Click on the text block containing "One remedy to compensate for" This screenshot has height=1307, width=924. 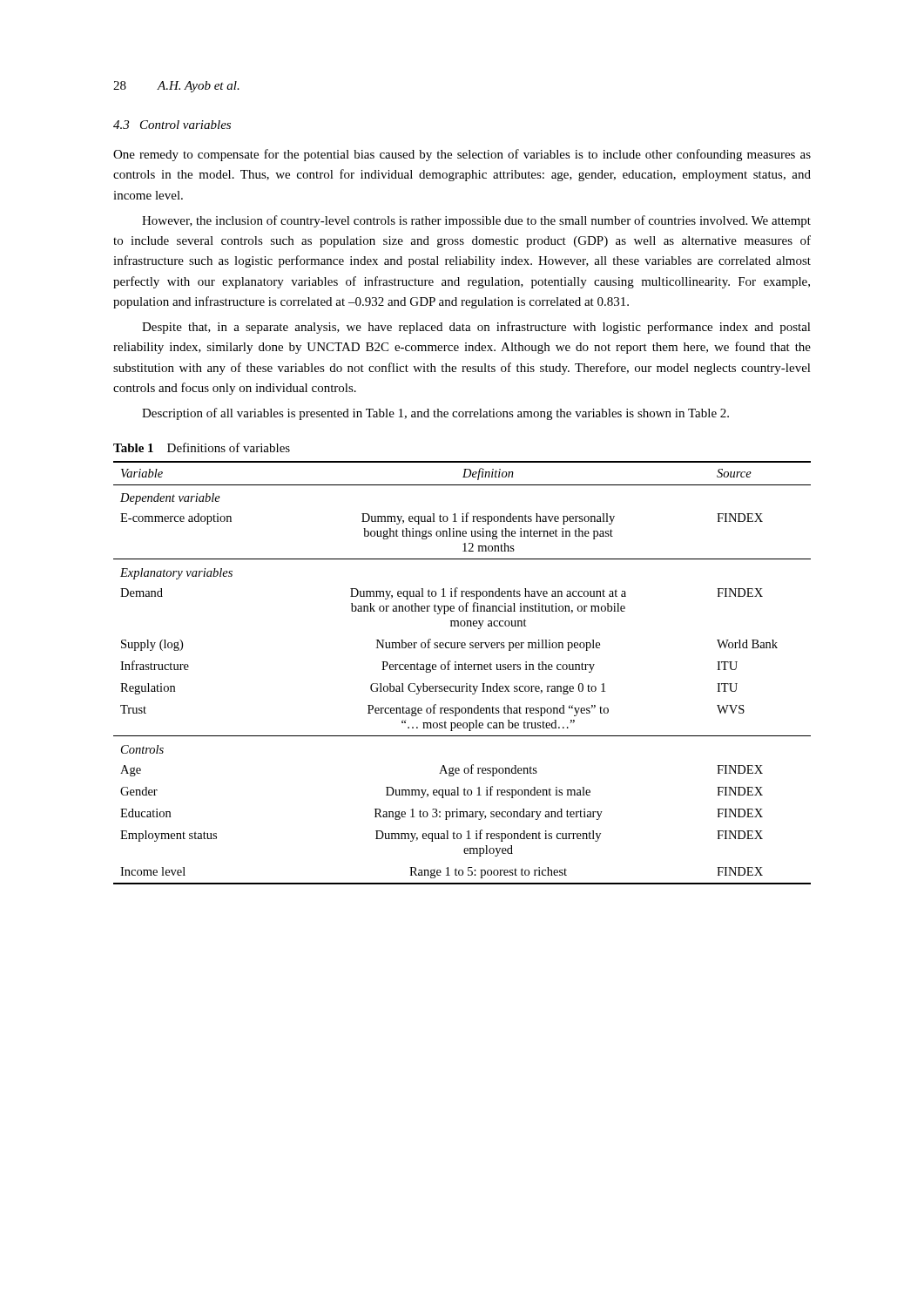click(462, 174)
